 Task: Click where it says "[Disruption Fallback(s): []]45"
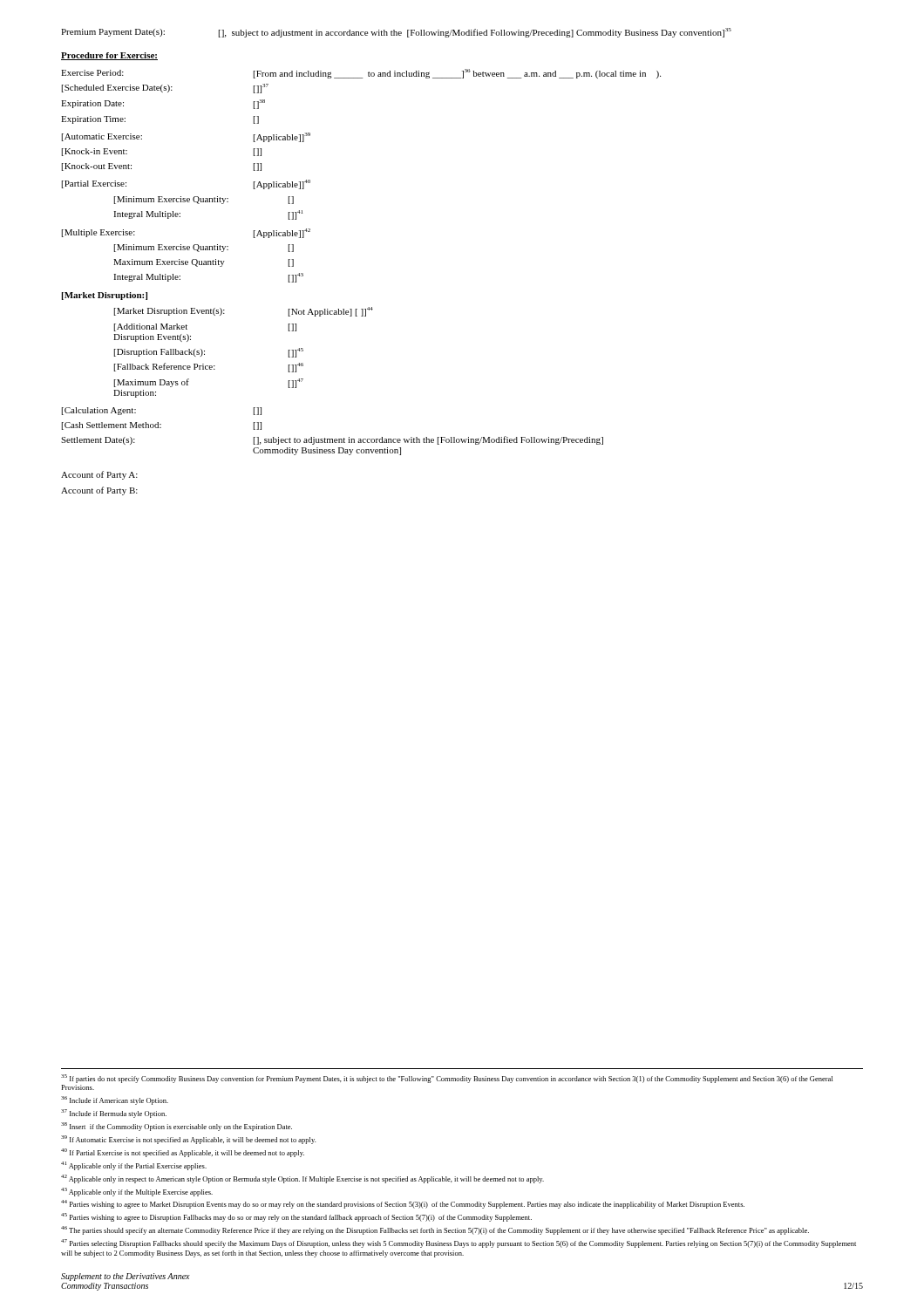(154, 353)
